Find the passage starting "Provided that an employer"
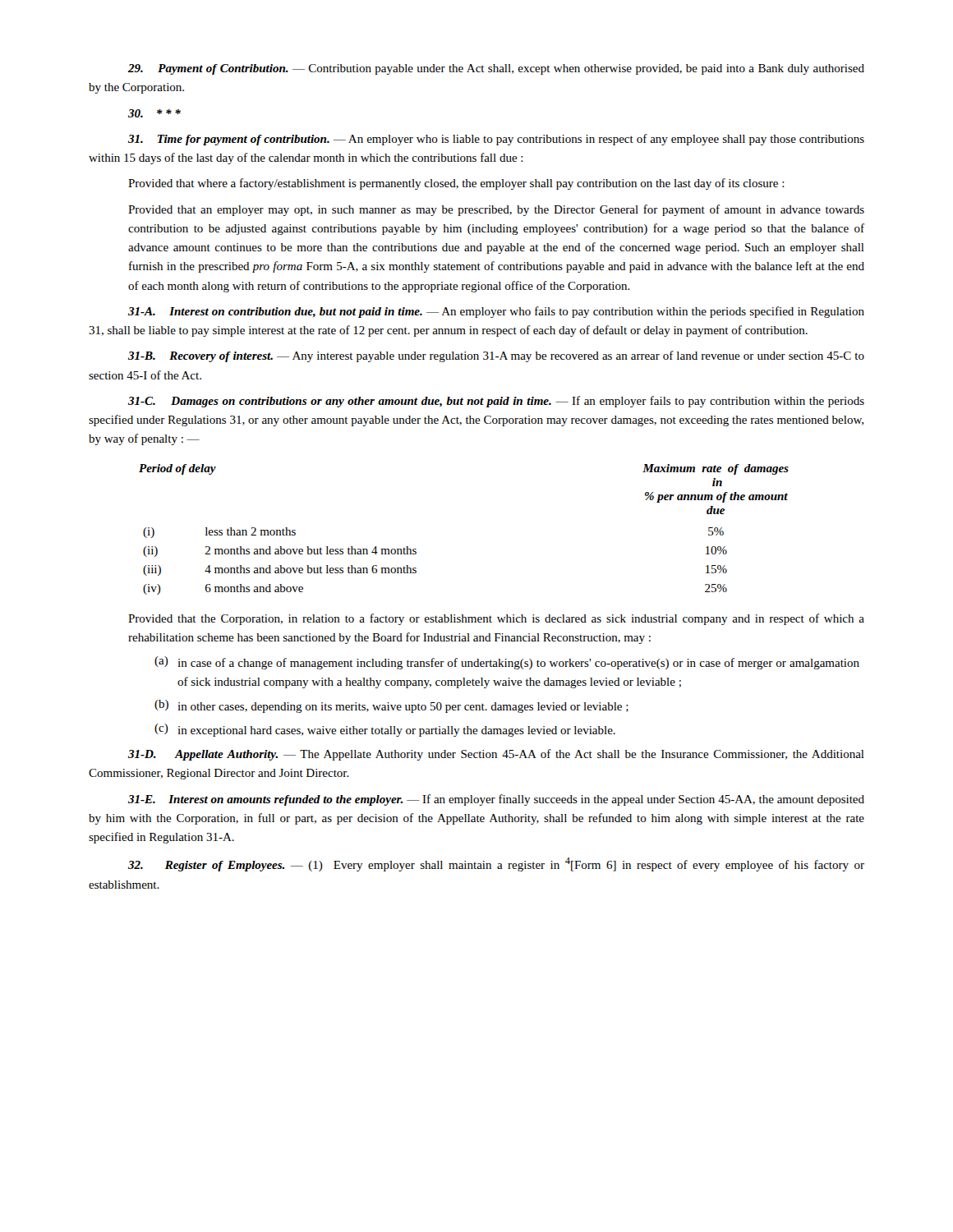 [x=496, y=248]
